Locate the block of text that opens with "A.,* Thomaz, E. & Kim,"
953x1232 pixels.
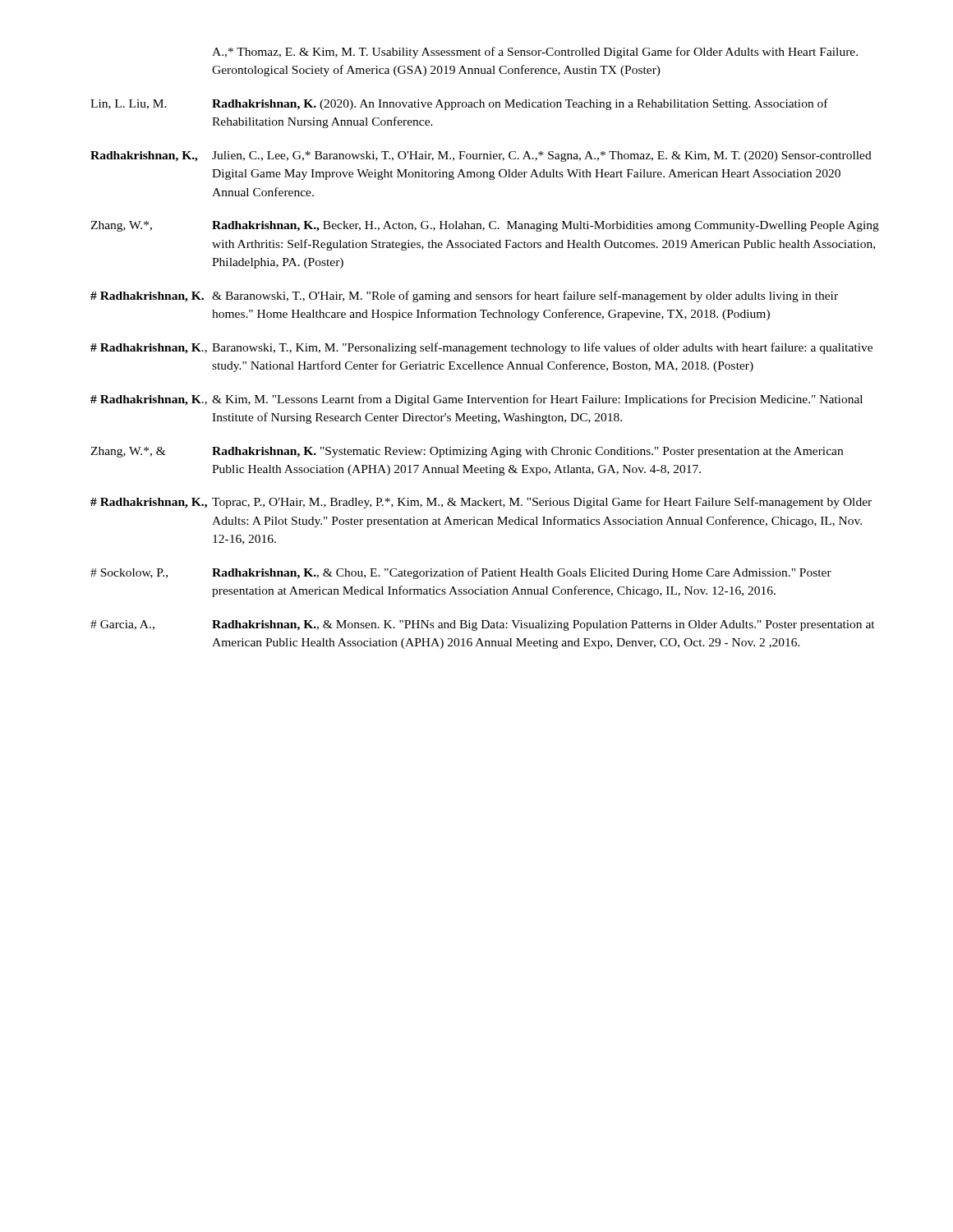point(535,61)
